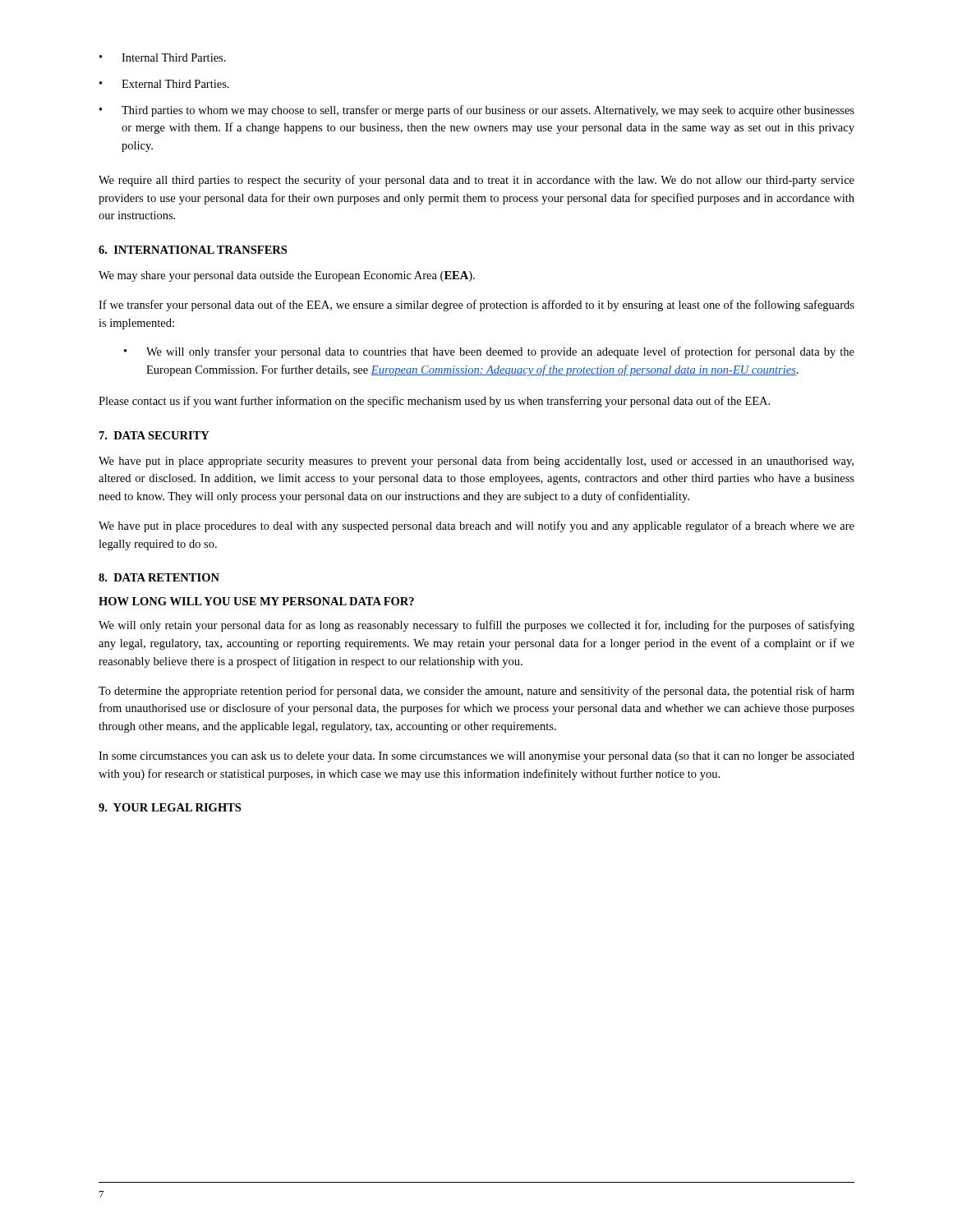The width and height of the screenshot is (953, 1232).
Task: Find the section header with the text "6. INTERNATIONAL TRANSFERS"
Action: pyautogui.click(x=193, y=250)
